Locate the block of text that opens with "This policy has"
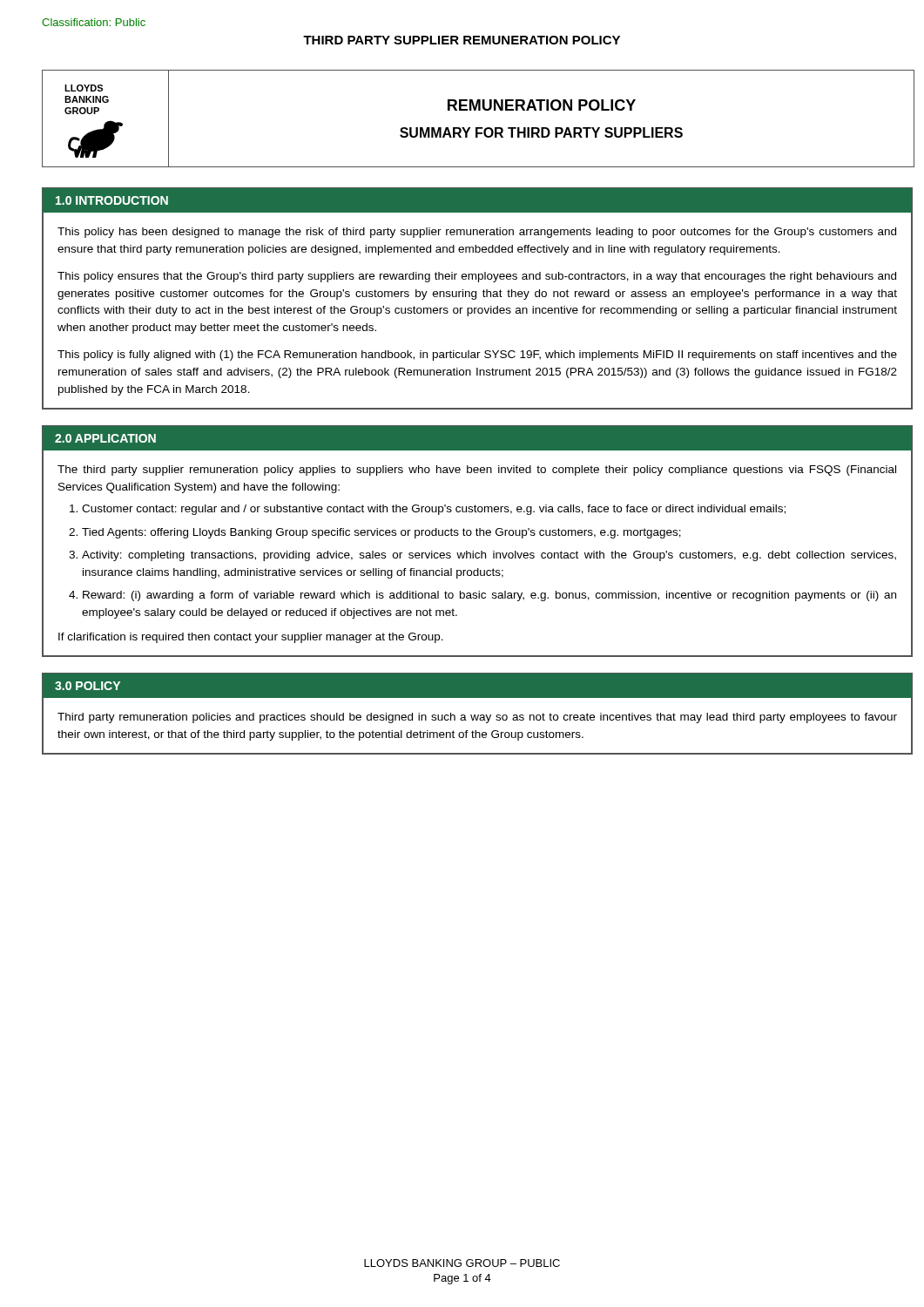The height and width of the screenshot is (1307, 924). coord(477,310)
